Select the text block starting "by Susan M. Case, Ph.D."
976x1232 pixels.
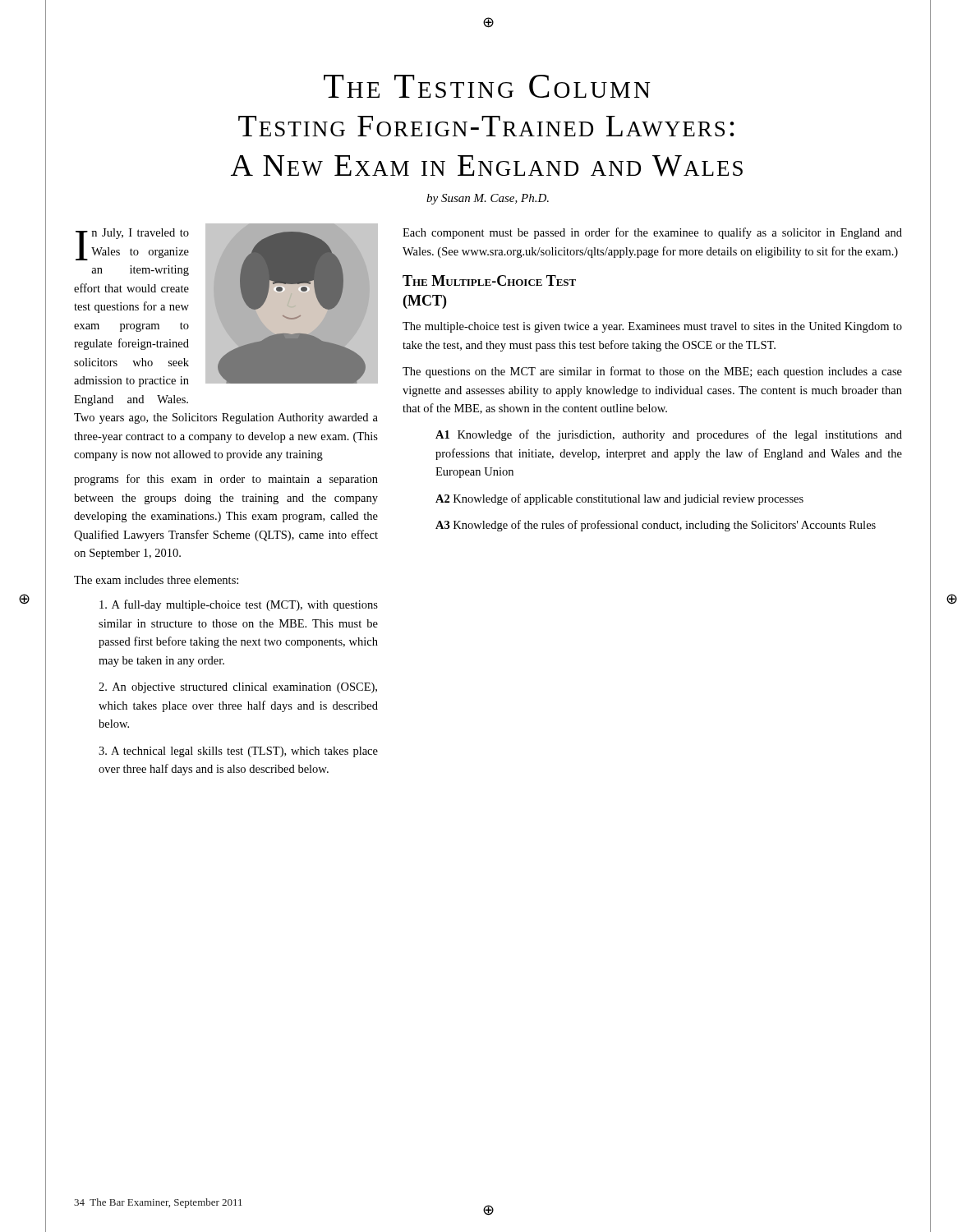click(488, 198)
